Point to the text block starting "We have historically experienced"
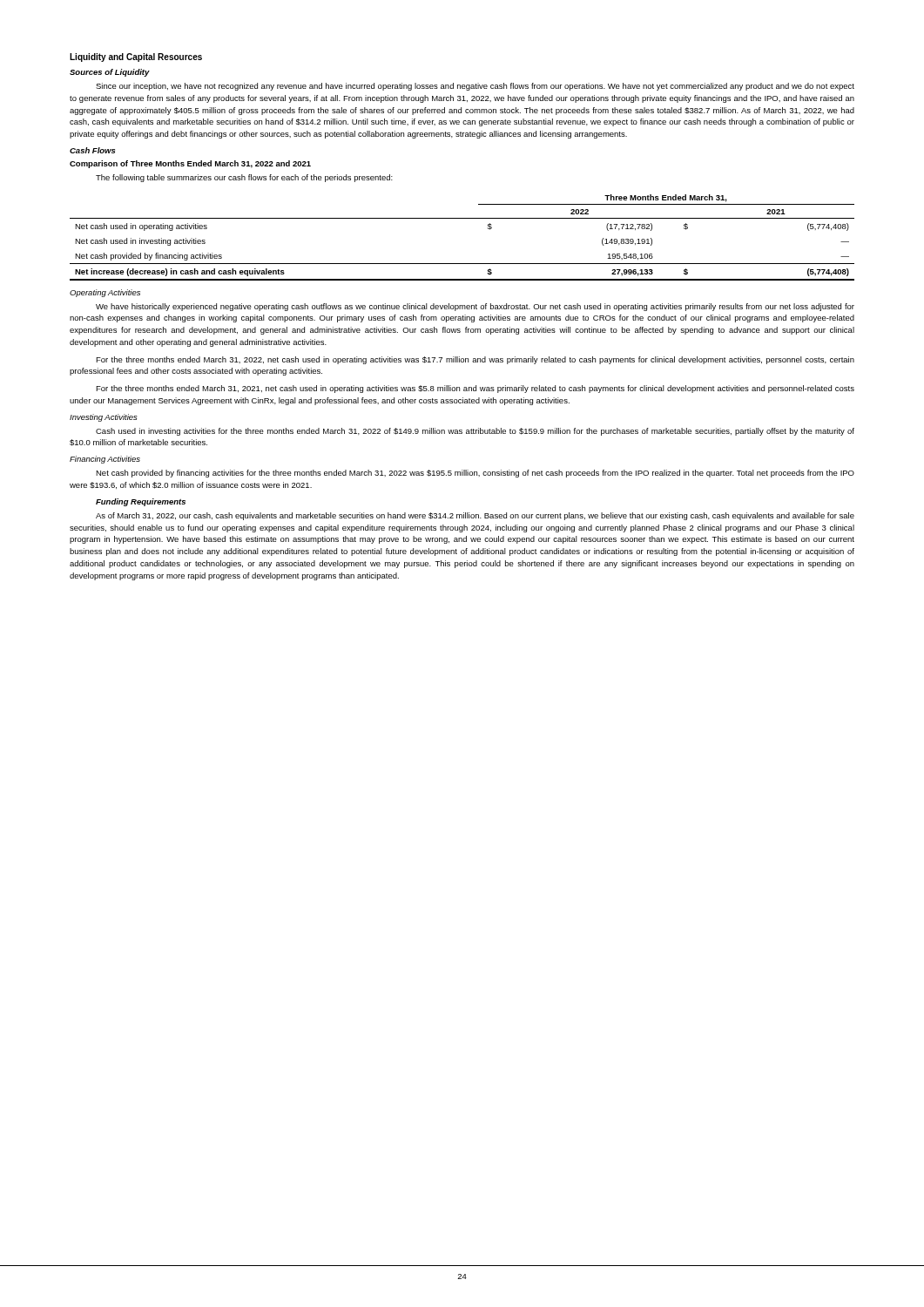This screenshot has height=1307, width=924. [462, 324]
